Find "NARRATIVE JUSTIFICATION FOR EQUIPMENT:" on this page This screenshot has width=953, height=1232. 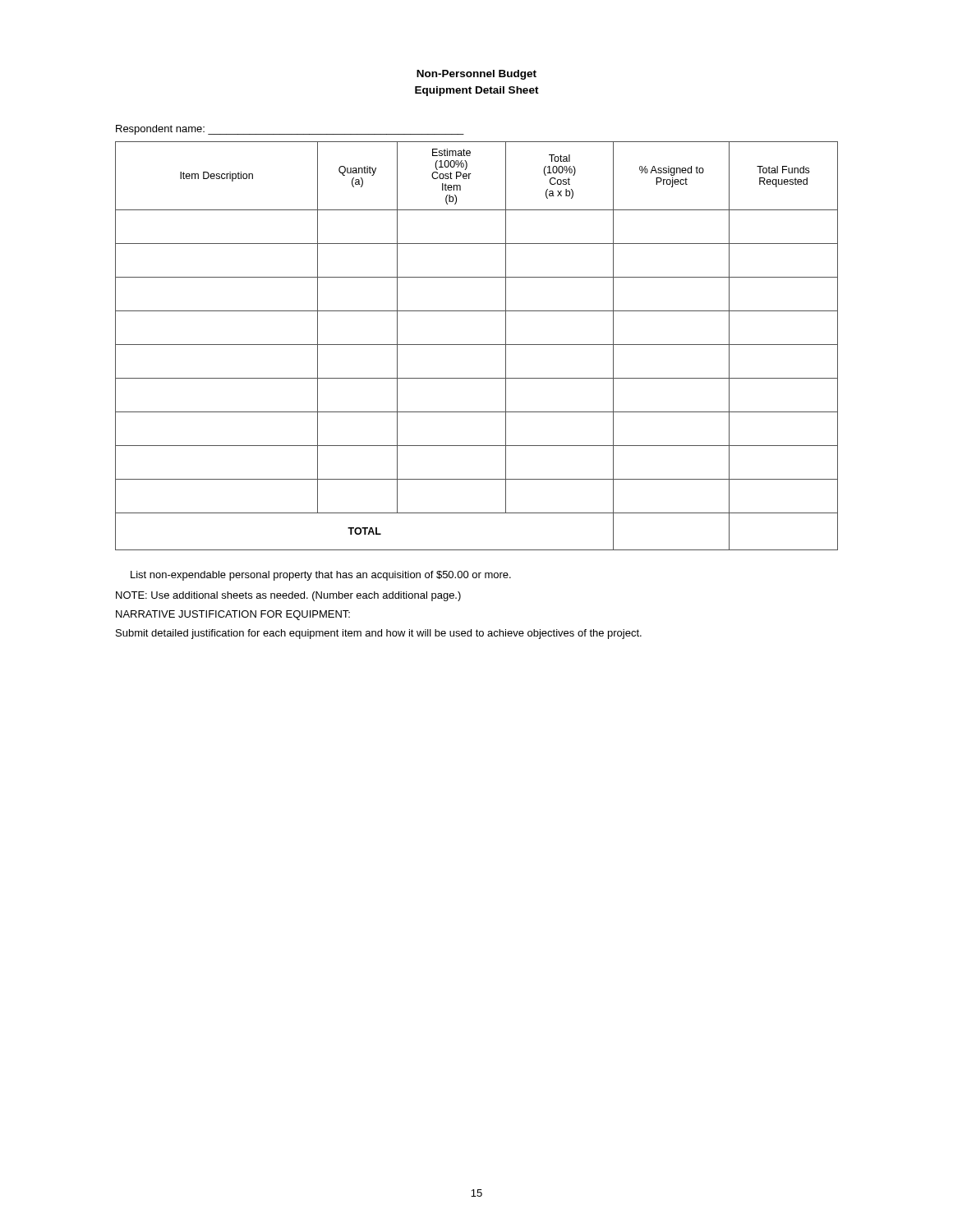tap(233, 614)
